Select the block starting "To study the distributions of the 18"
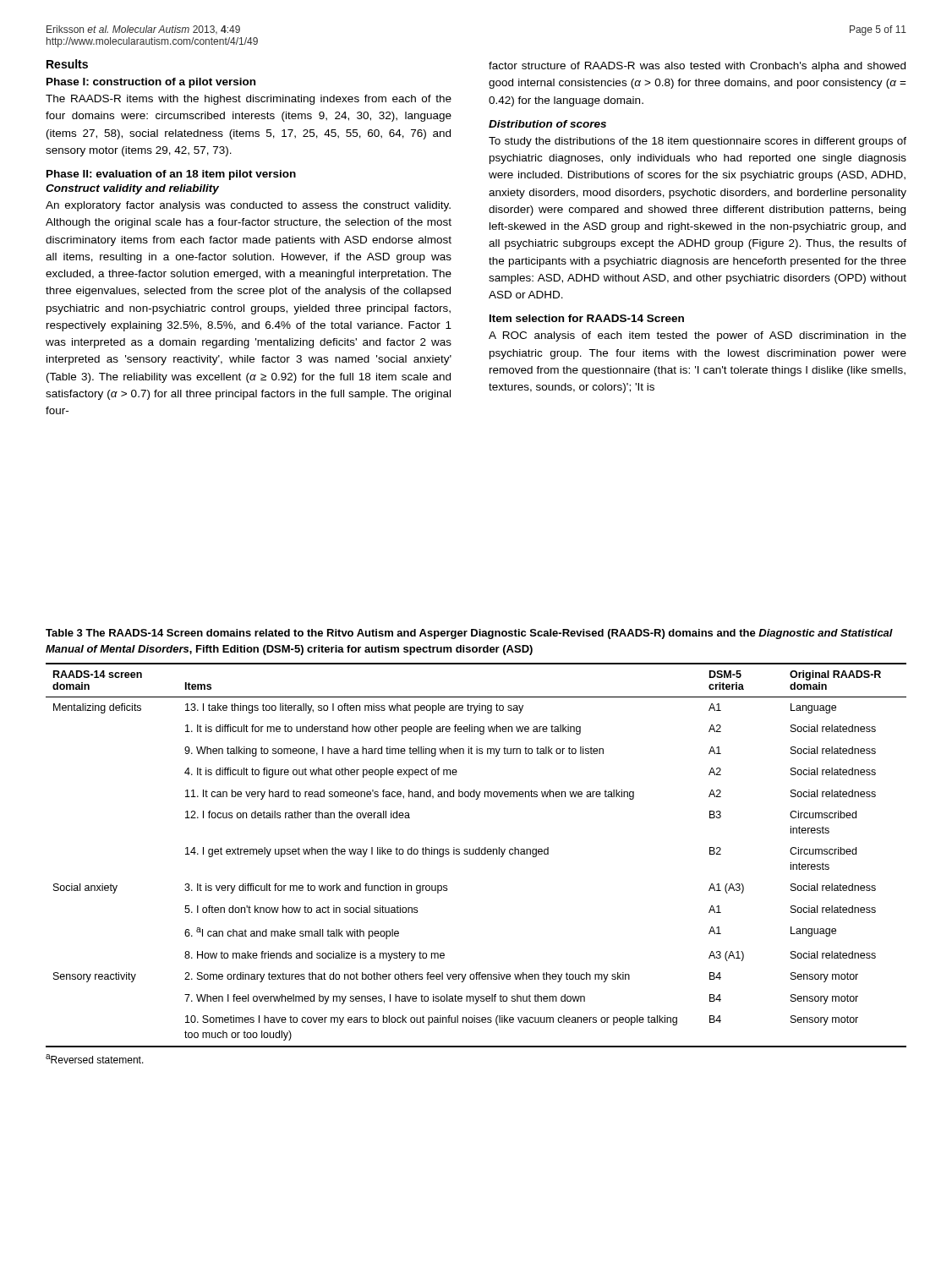The image size is (952, 1268). coord(697,218)
